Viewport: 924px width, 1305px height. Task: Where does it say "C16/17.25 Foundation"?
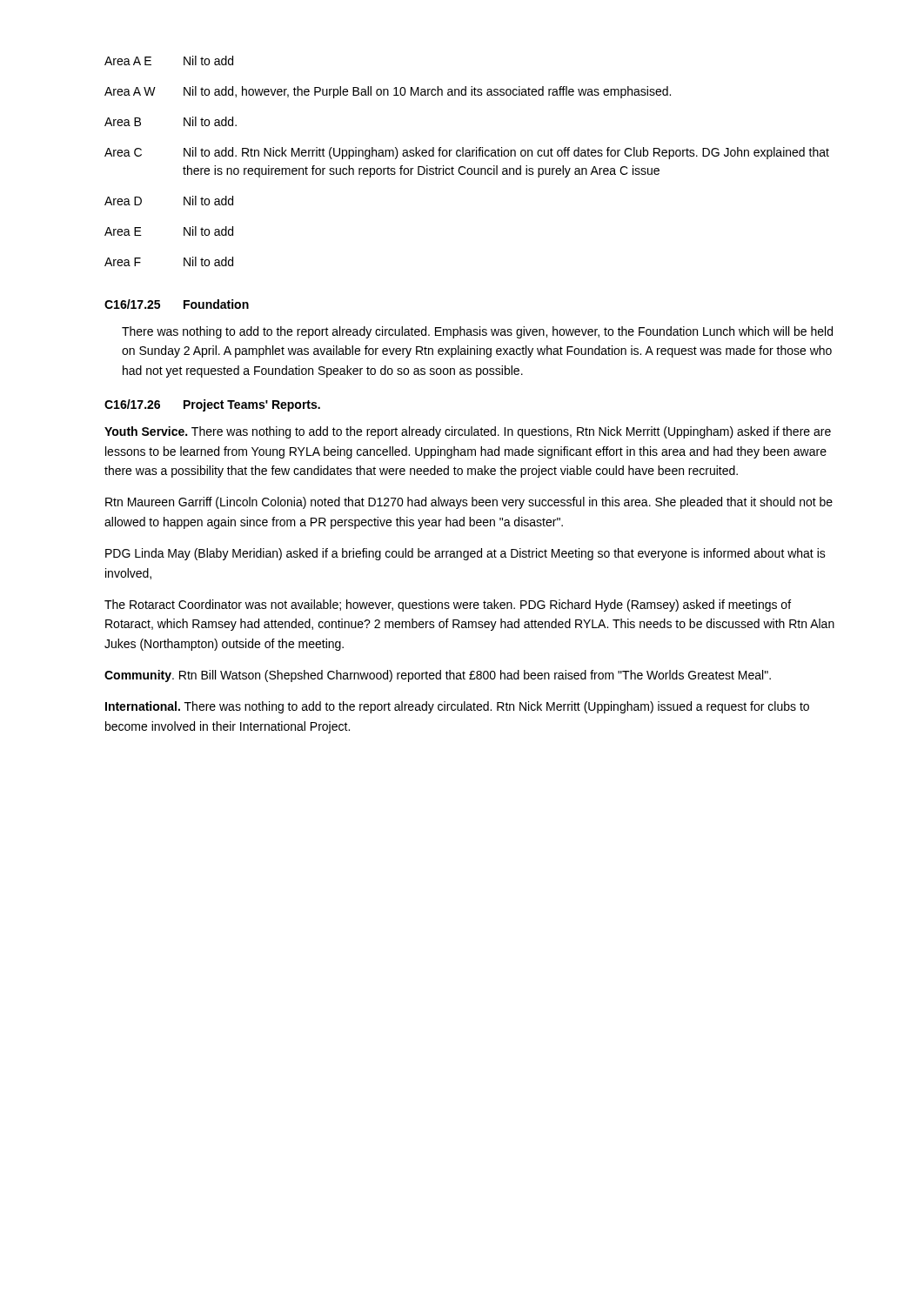pos(177,305)
